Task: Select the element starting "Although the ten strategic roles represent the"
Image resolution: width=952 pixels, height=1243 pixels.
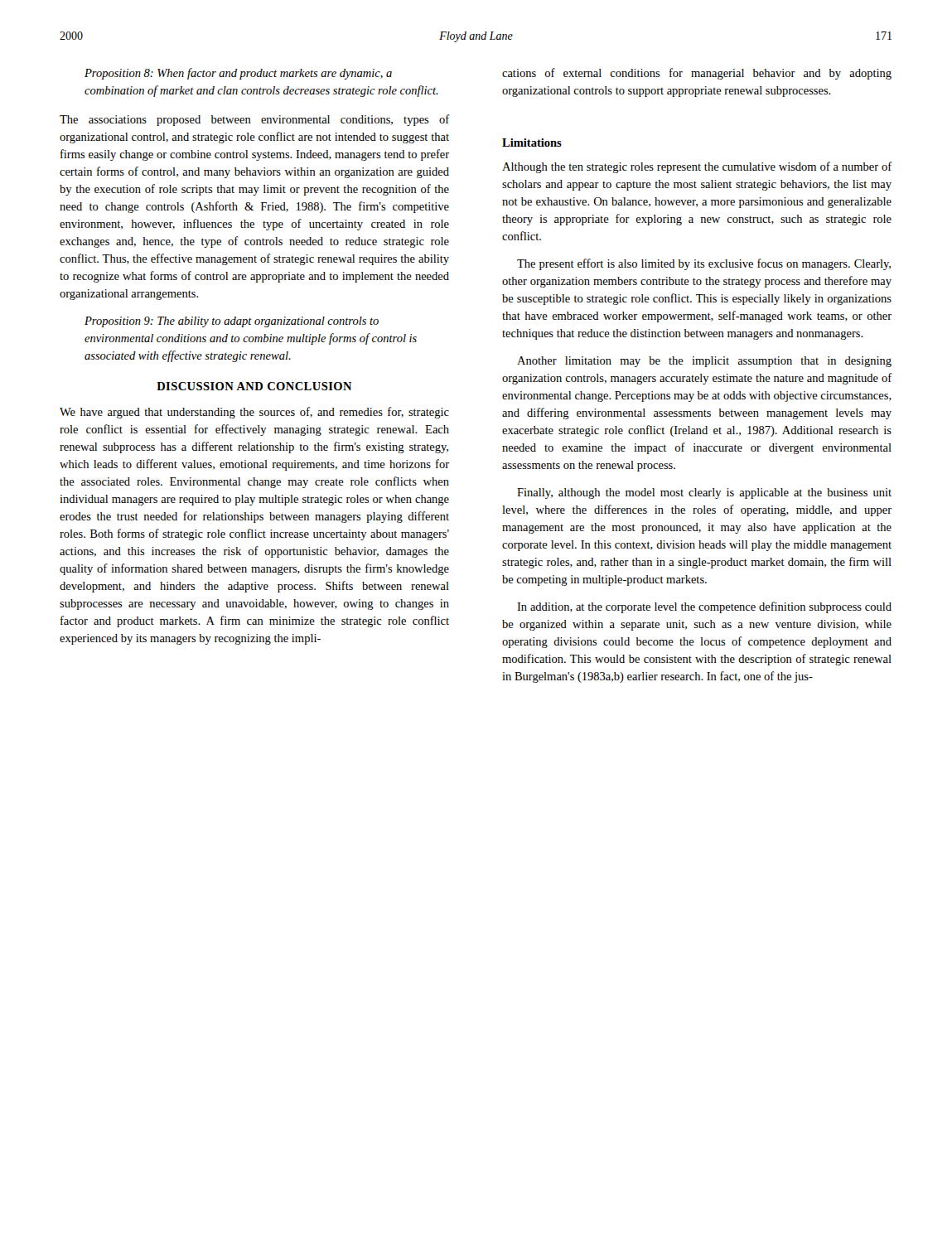Action: point(697,201)
